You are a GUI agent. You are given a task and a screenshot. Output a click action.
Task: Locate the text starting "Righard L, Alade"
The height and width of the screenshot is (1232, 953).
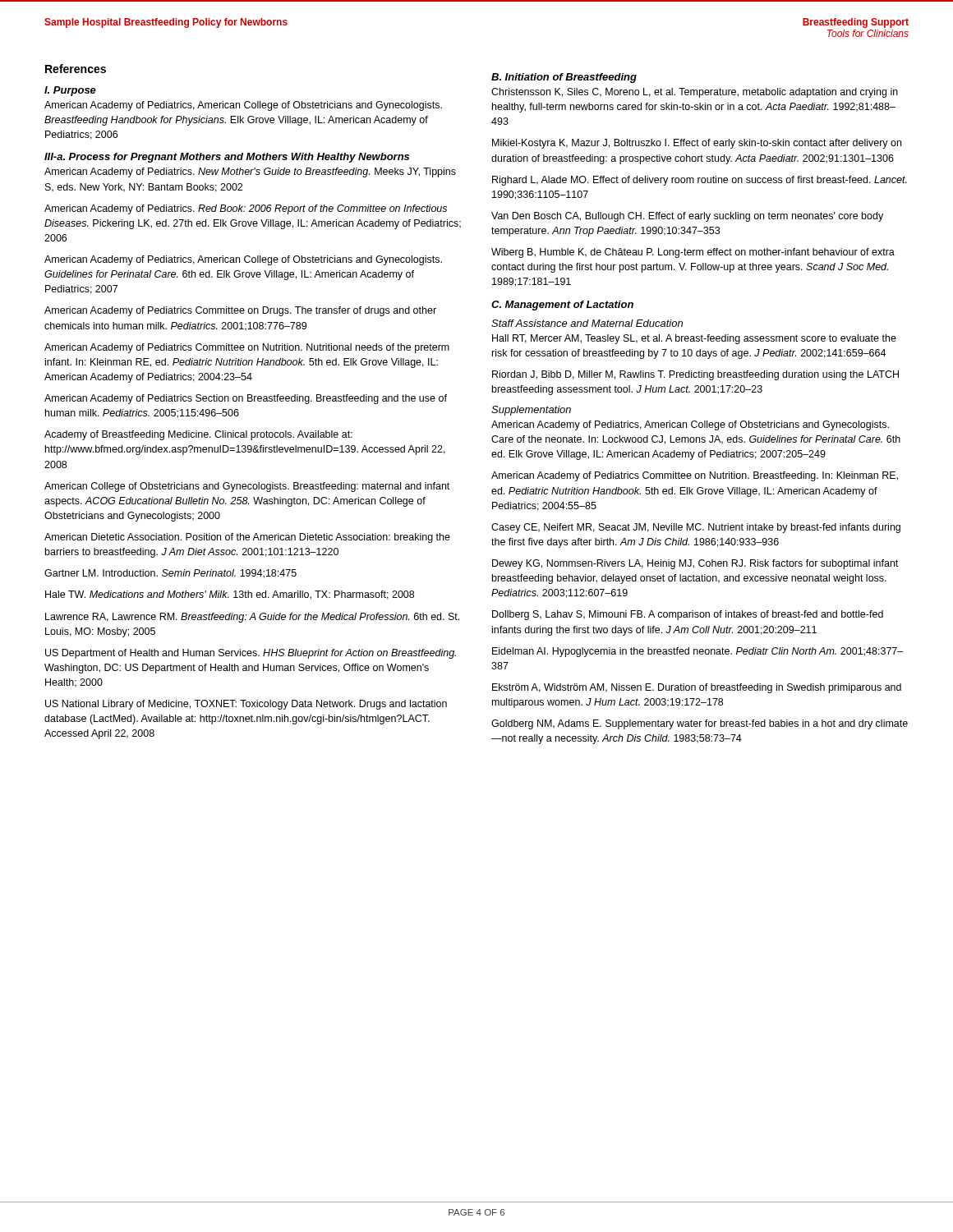(700, 187)
